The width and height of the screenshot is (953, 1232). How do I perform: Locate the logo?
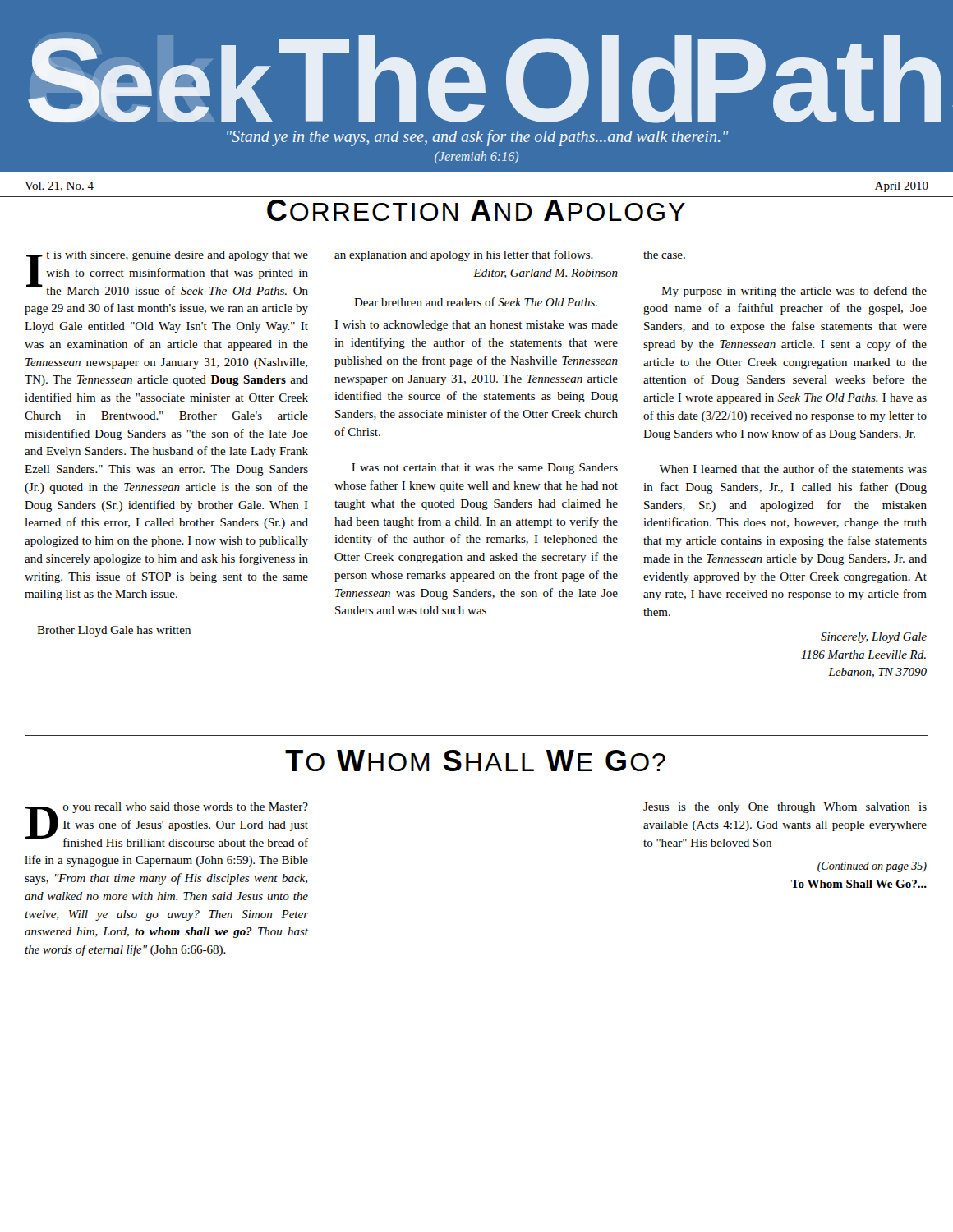click(x=476, y=86)
